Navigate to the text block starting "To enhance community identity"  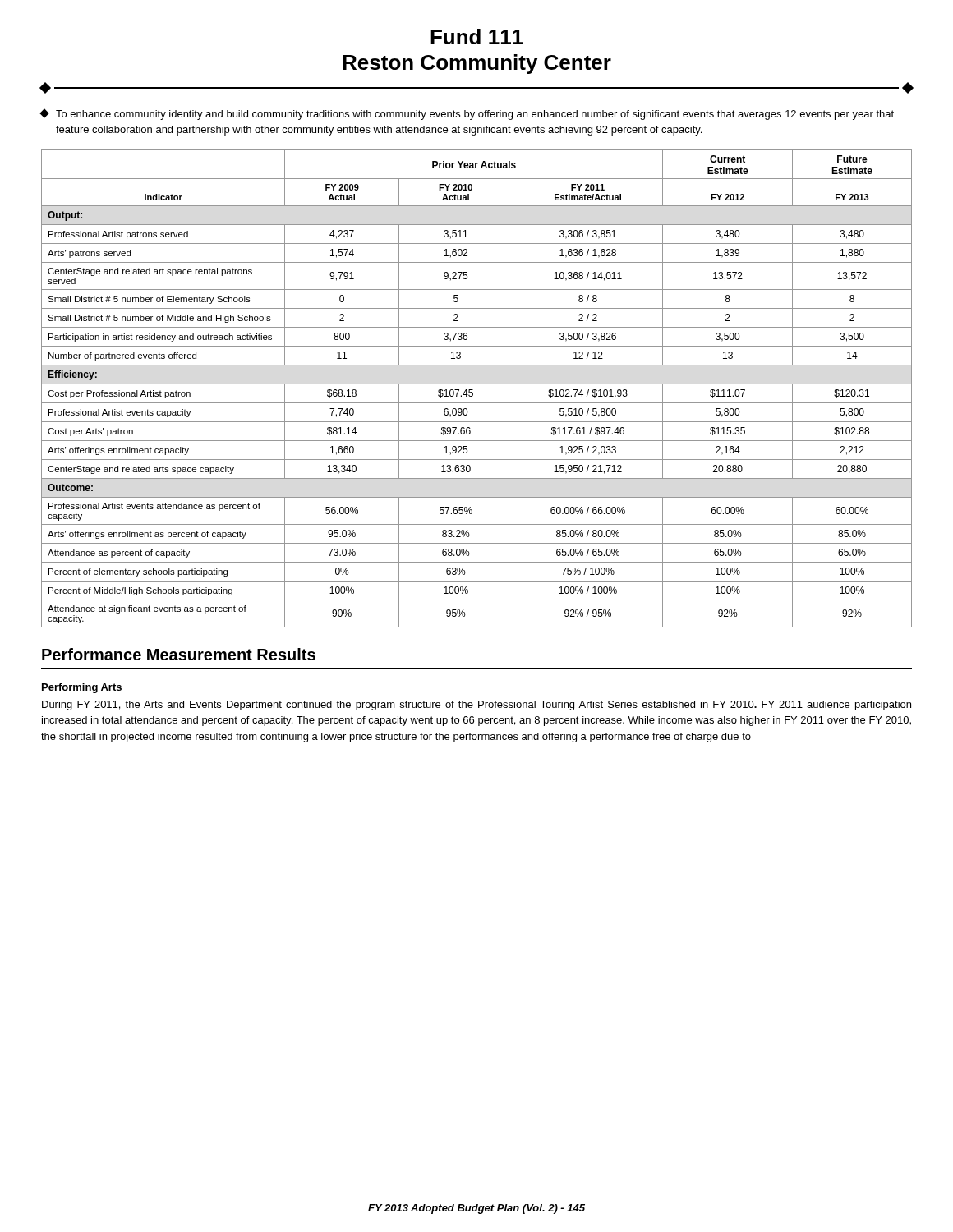tap(476, 122)
